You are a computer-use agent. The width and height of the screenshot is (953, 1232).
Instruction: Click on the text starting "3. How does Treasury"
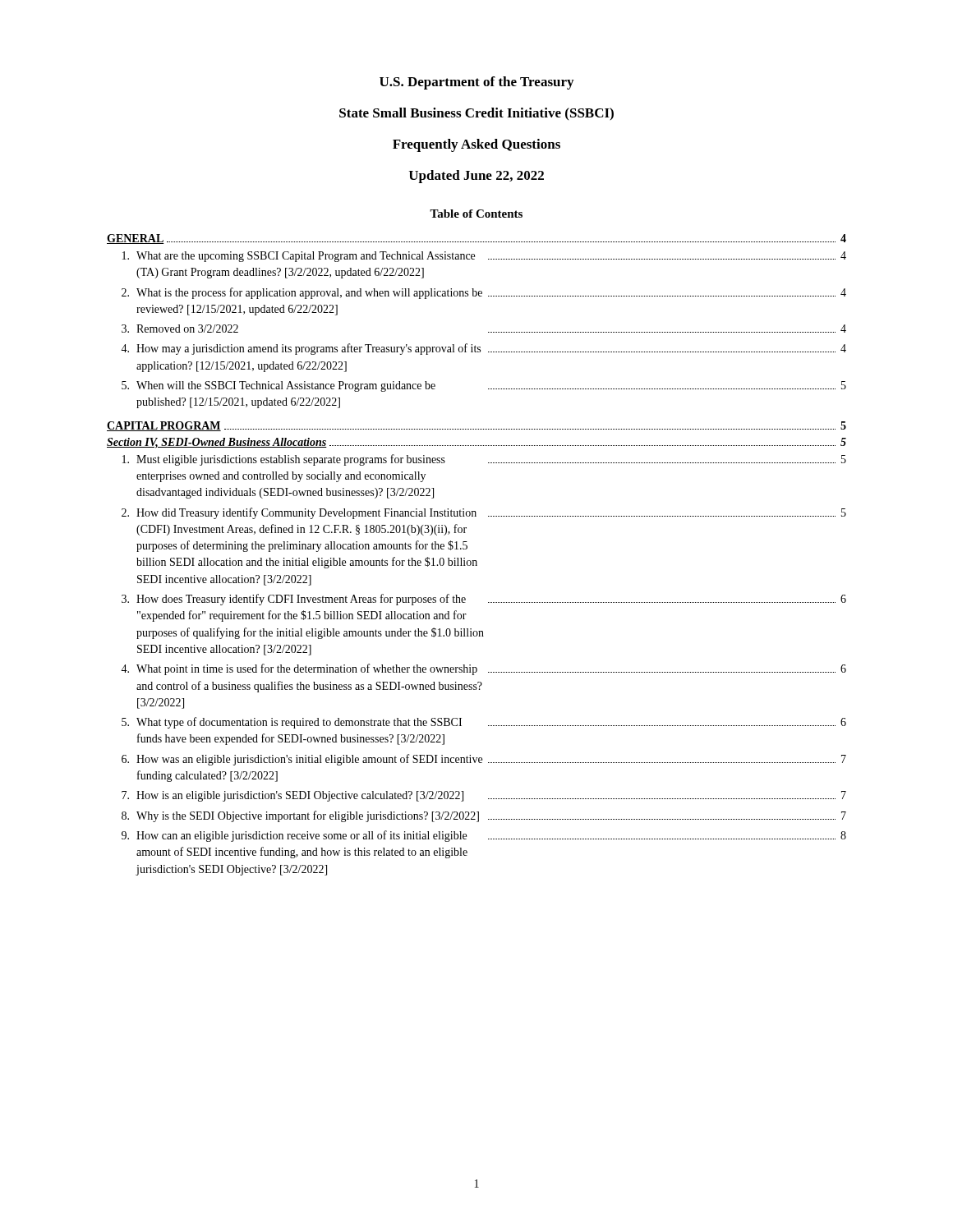(x=476, y=625)
